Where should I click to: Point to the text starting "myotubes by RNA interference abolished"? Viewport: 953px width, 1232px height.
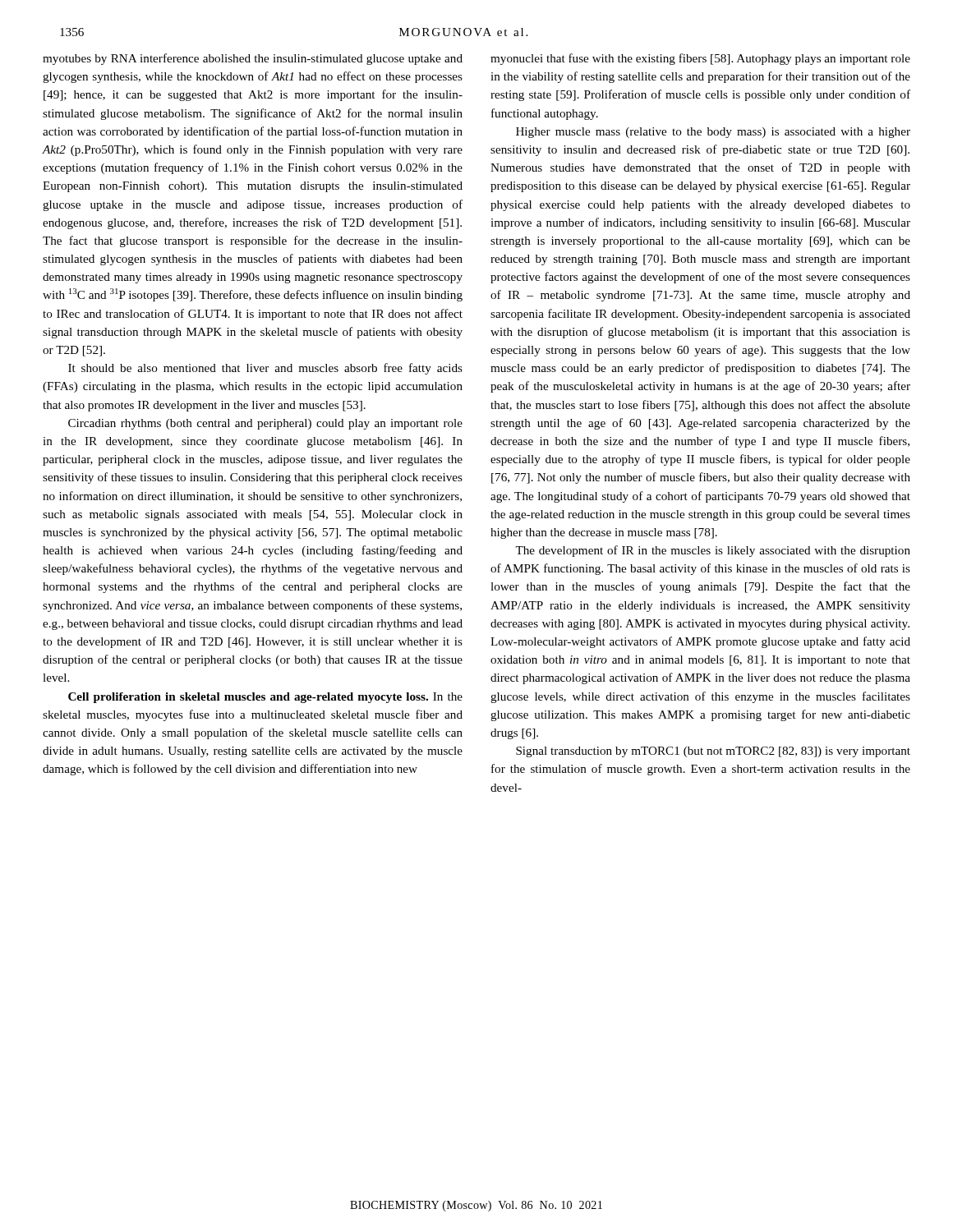[x=253, y=204]
